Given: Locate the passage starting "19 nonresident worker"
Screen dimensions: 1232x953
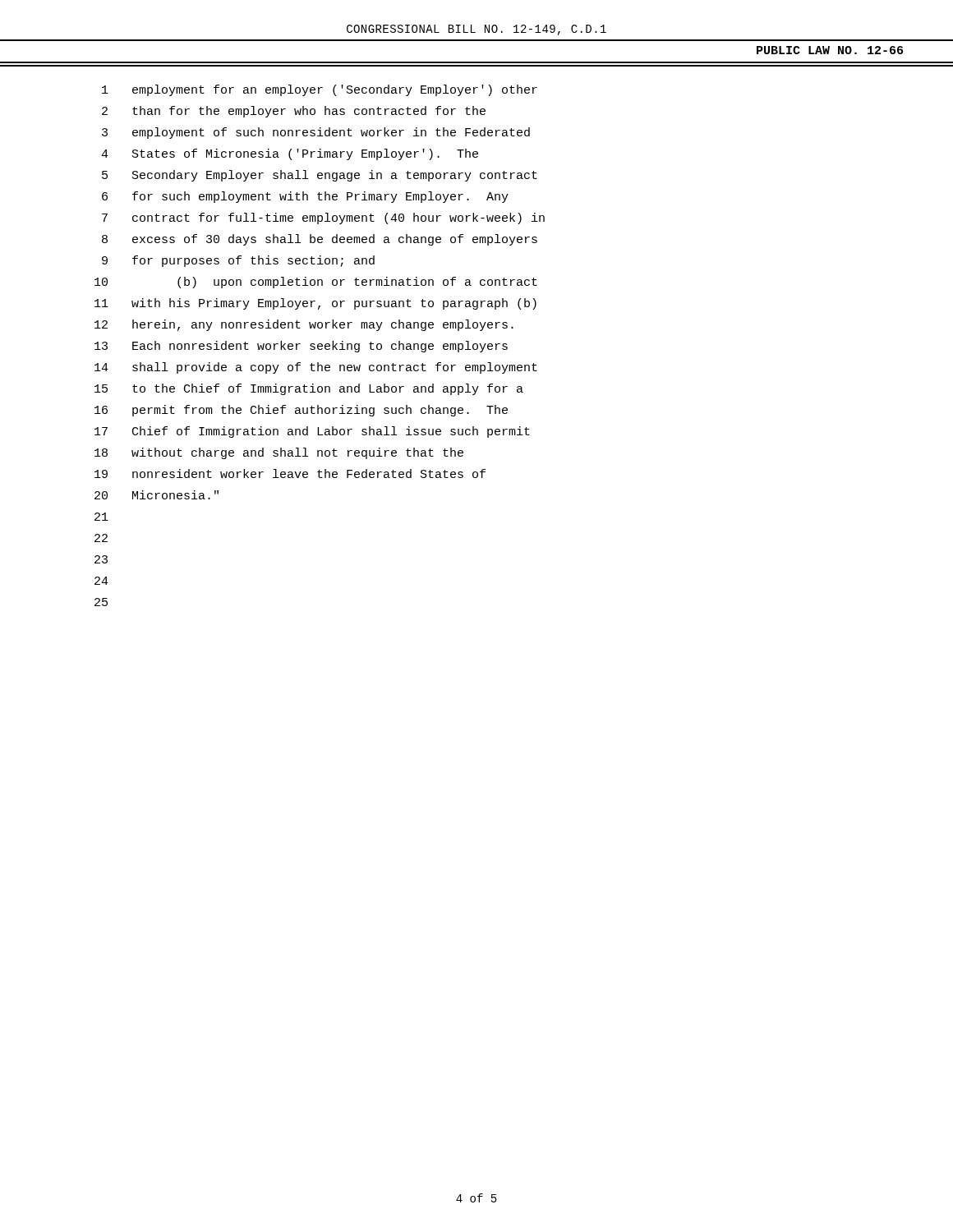Looking at the screenshot, I should pyautogui.click(x=476, y=476).
